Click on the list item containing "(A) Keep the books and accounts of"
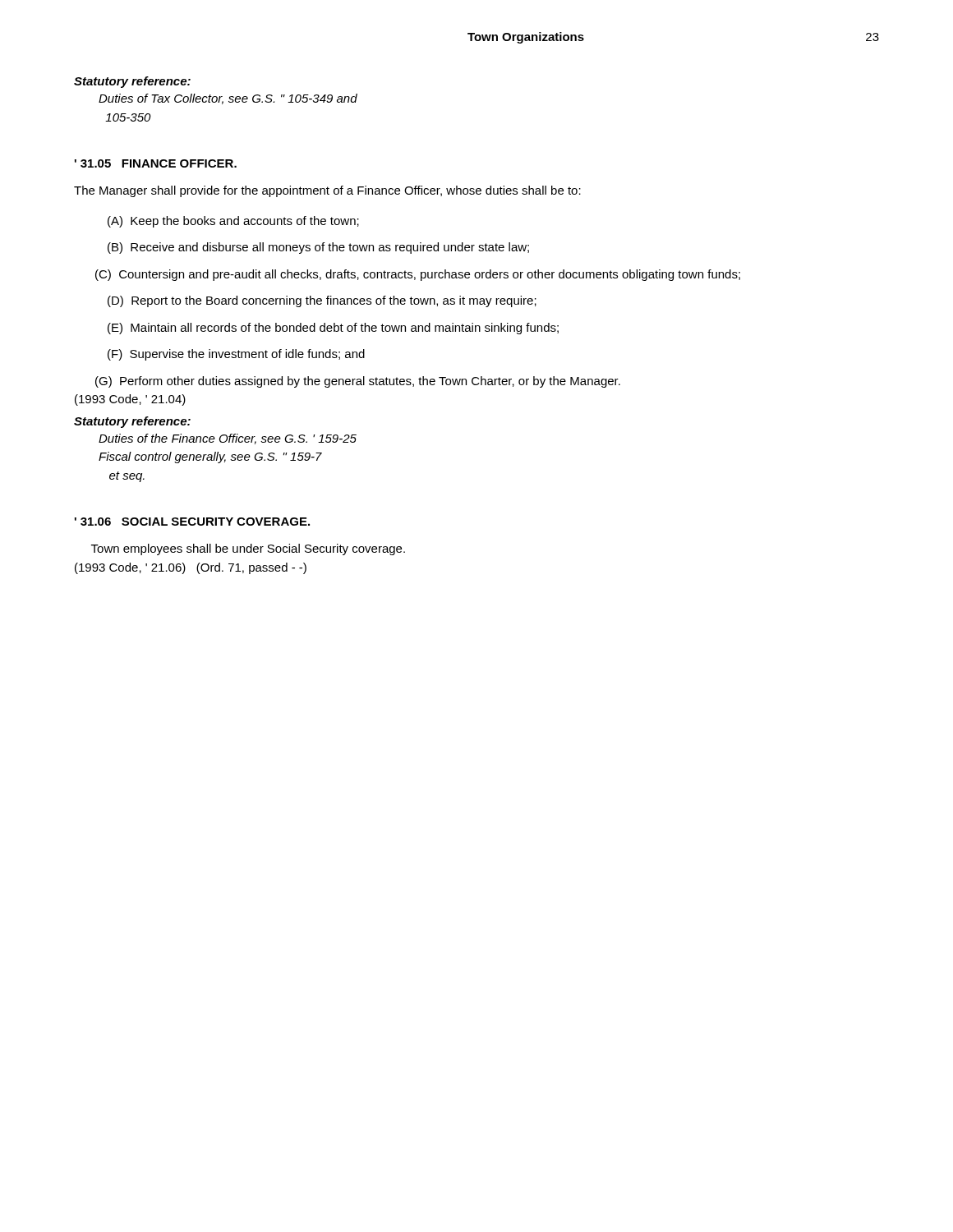Image resolution: width=953 pixels, height=1232 pixels. (233, 220)
